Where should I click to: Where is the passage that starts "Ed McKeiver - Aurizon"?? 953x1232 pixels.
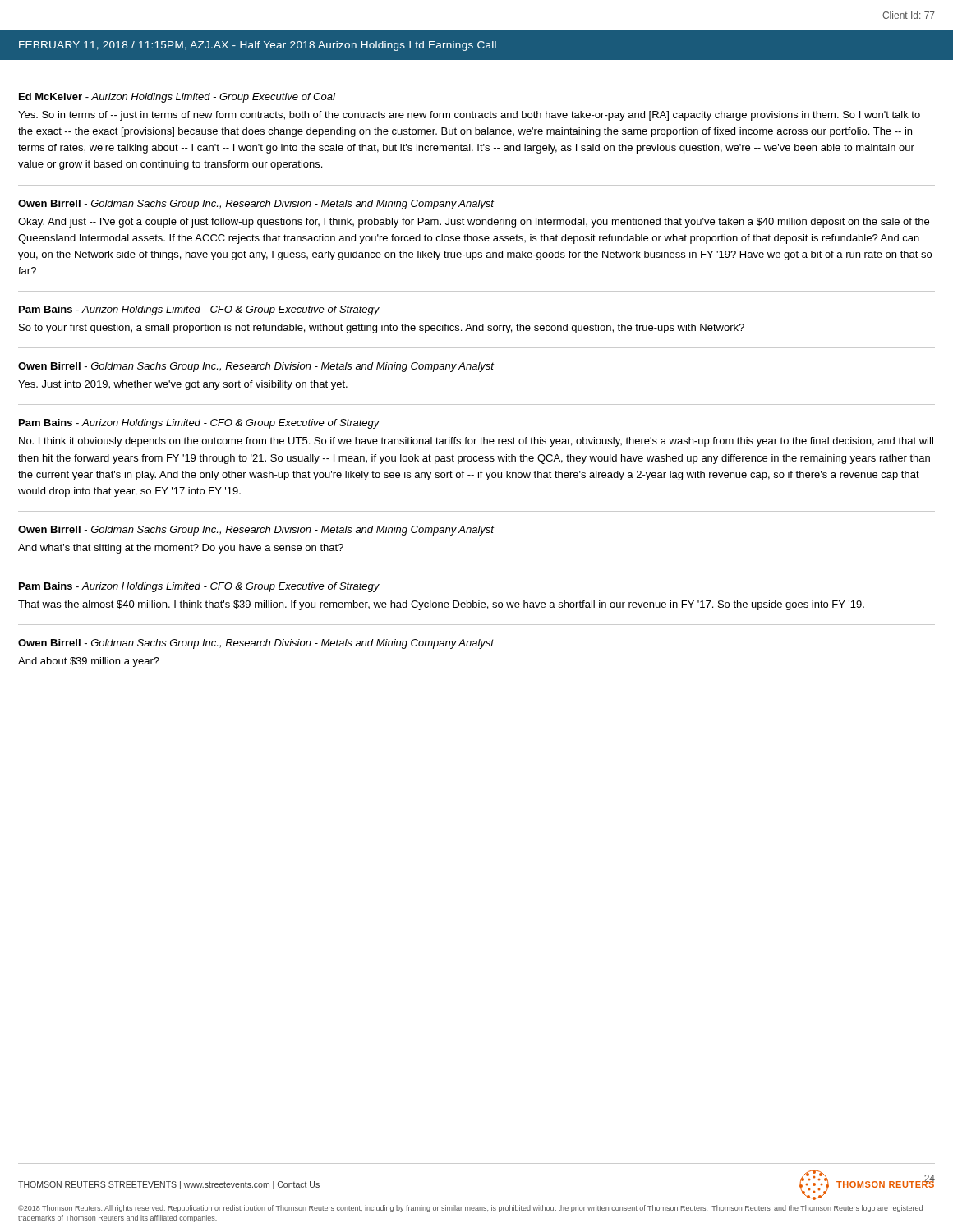476,132
